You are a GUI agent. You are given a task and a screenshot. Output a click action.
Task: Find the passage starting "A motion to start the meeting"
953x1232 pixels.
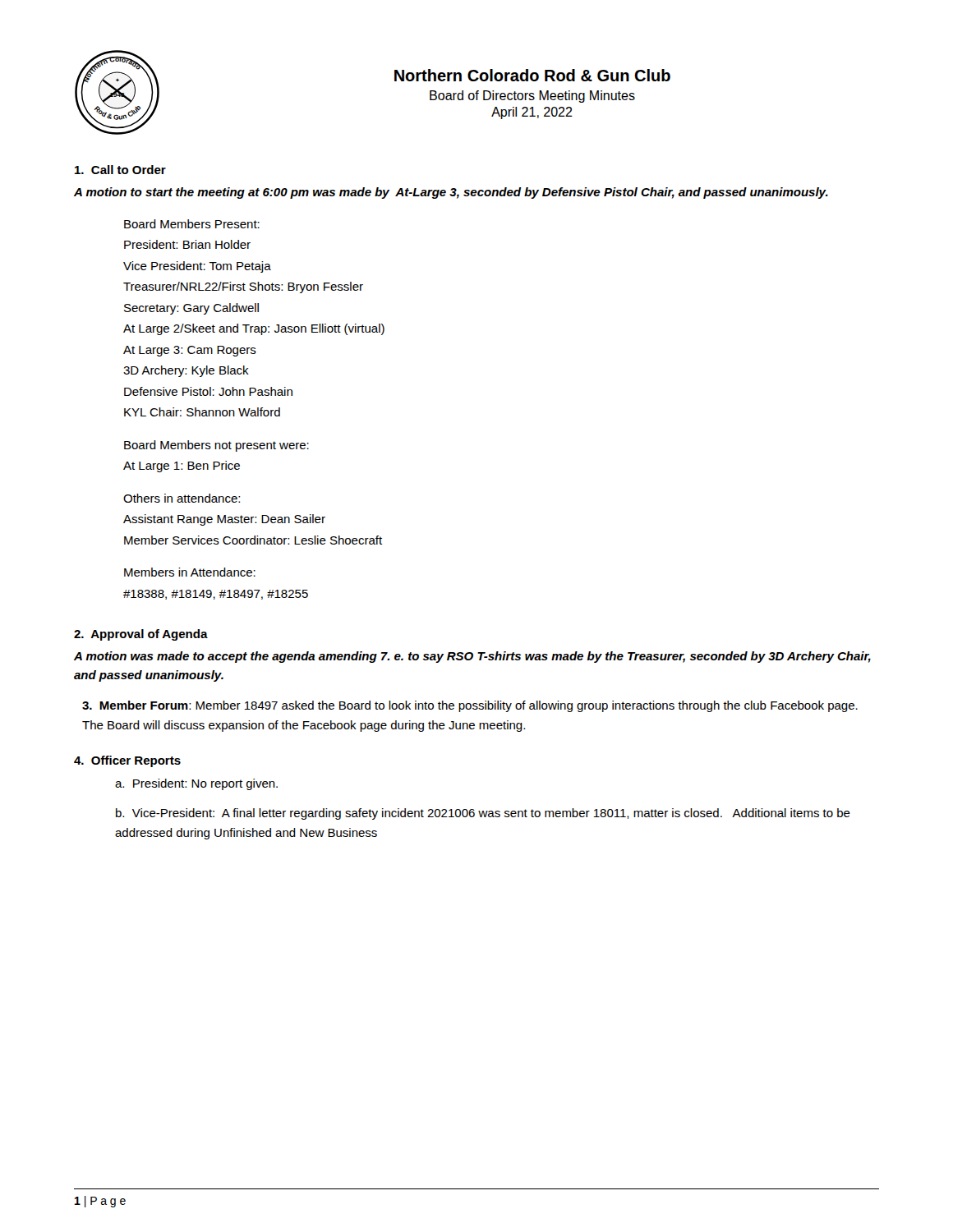(x=451, y=192)
